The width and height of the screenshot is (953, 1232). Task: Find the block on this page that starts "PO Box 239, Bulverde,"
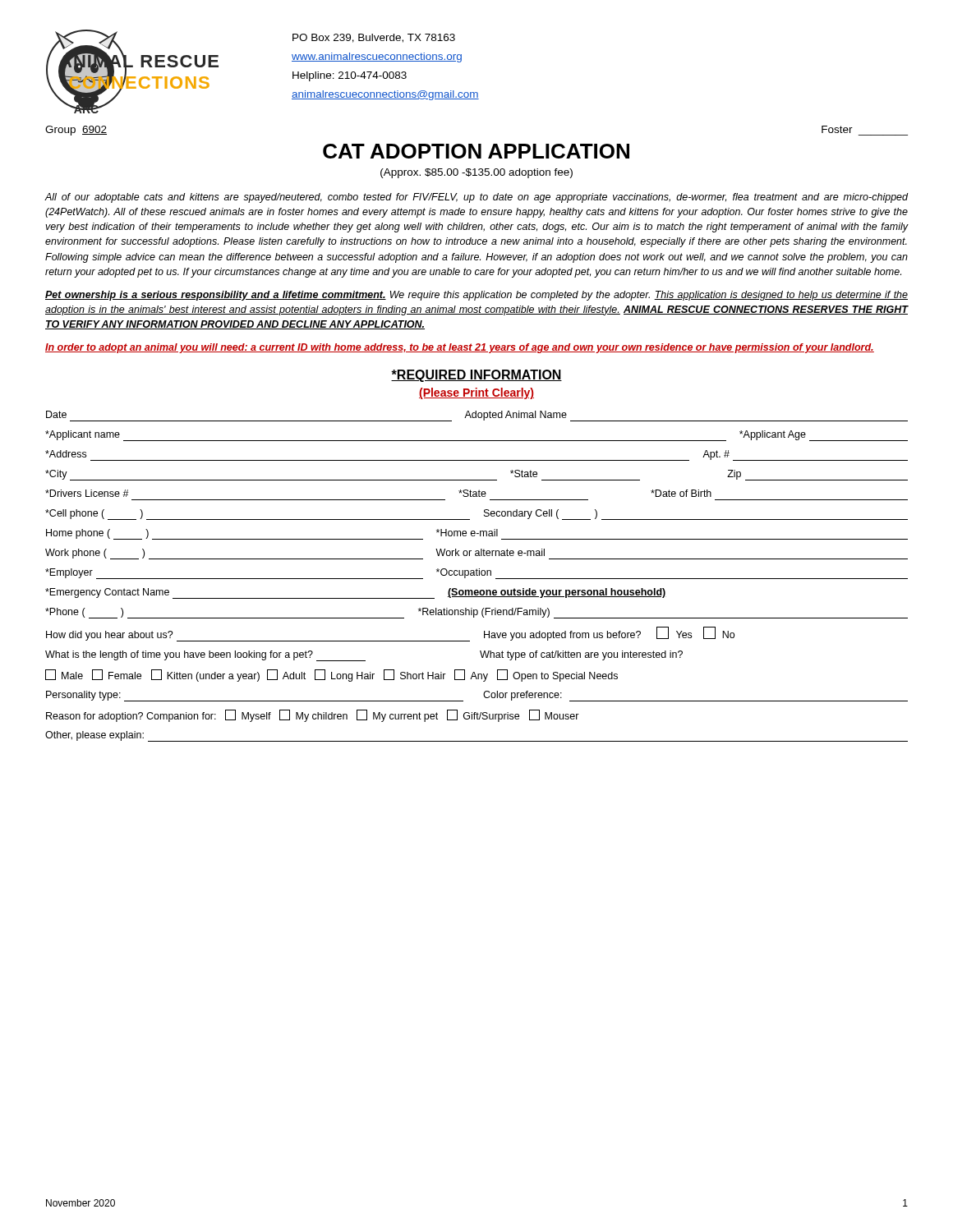click(x=385, y=66)
